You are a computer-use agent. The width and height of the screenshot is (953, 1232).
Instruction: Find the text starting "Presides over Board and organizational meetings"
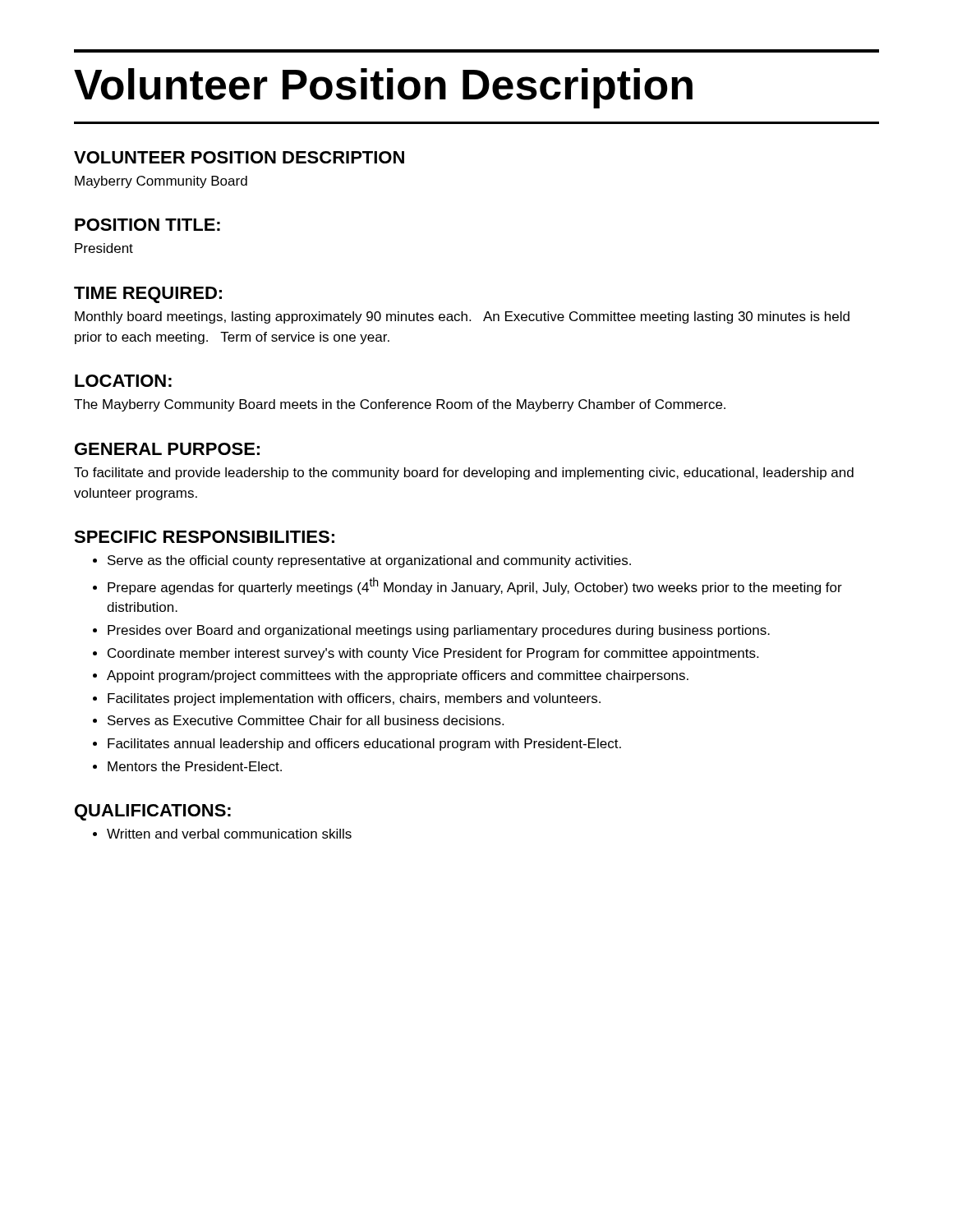pos(439,630)
